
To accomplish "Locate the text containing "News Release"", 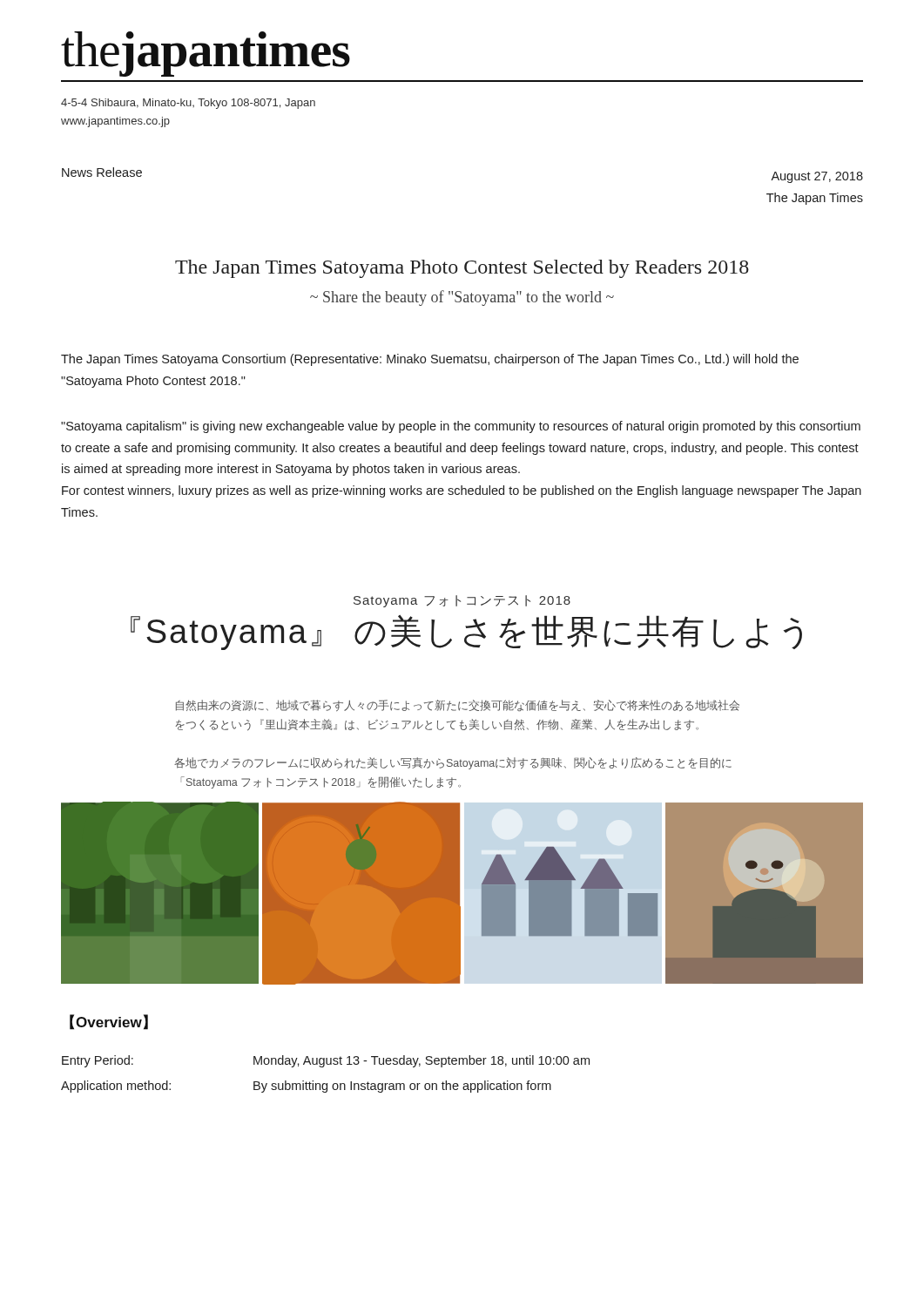I will coord(102,173).
